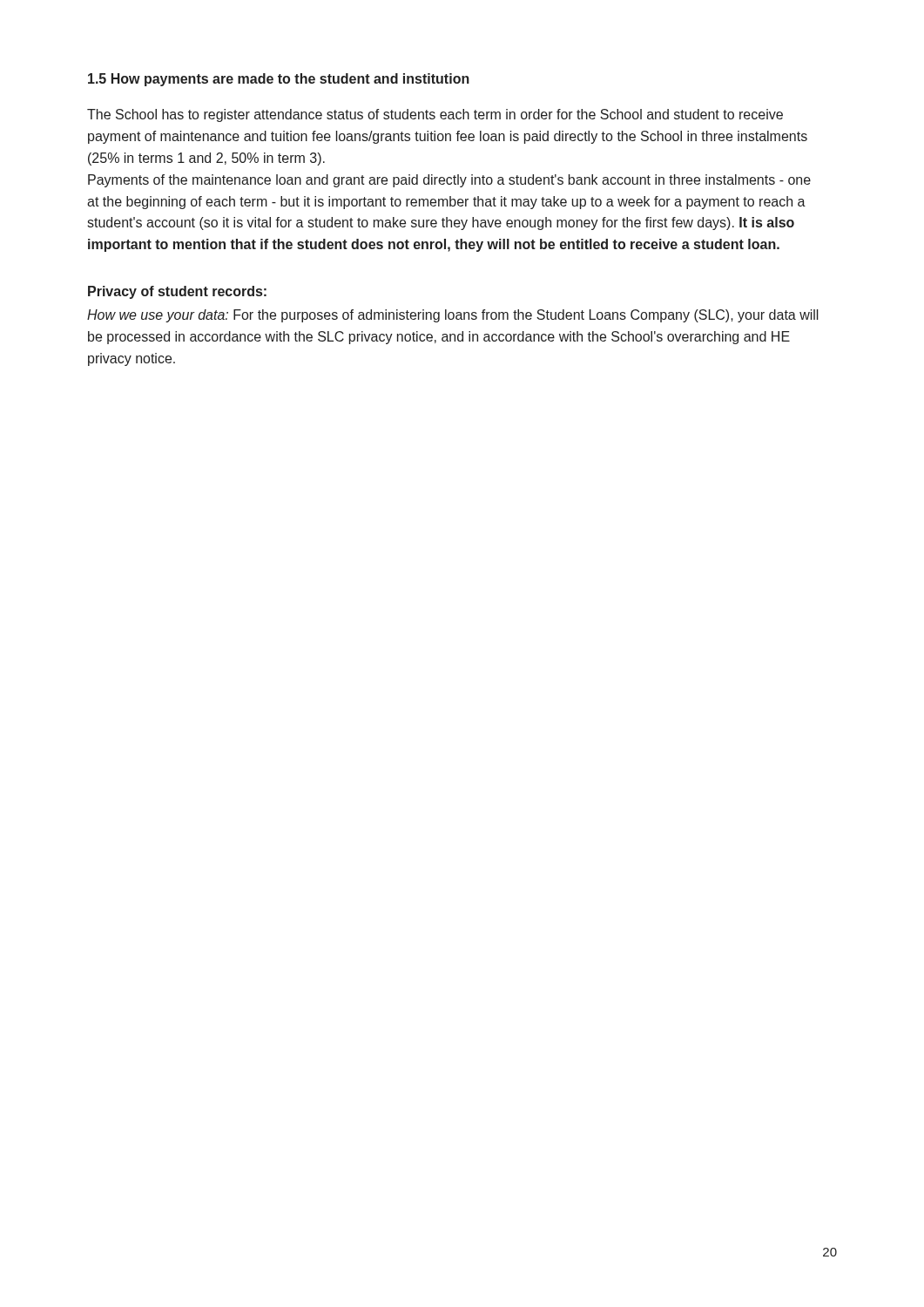Click on the section header that says "Privacy of student records:"
This screenshot has width=924, height=1307.
click(177, 291)
